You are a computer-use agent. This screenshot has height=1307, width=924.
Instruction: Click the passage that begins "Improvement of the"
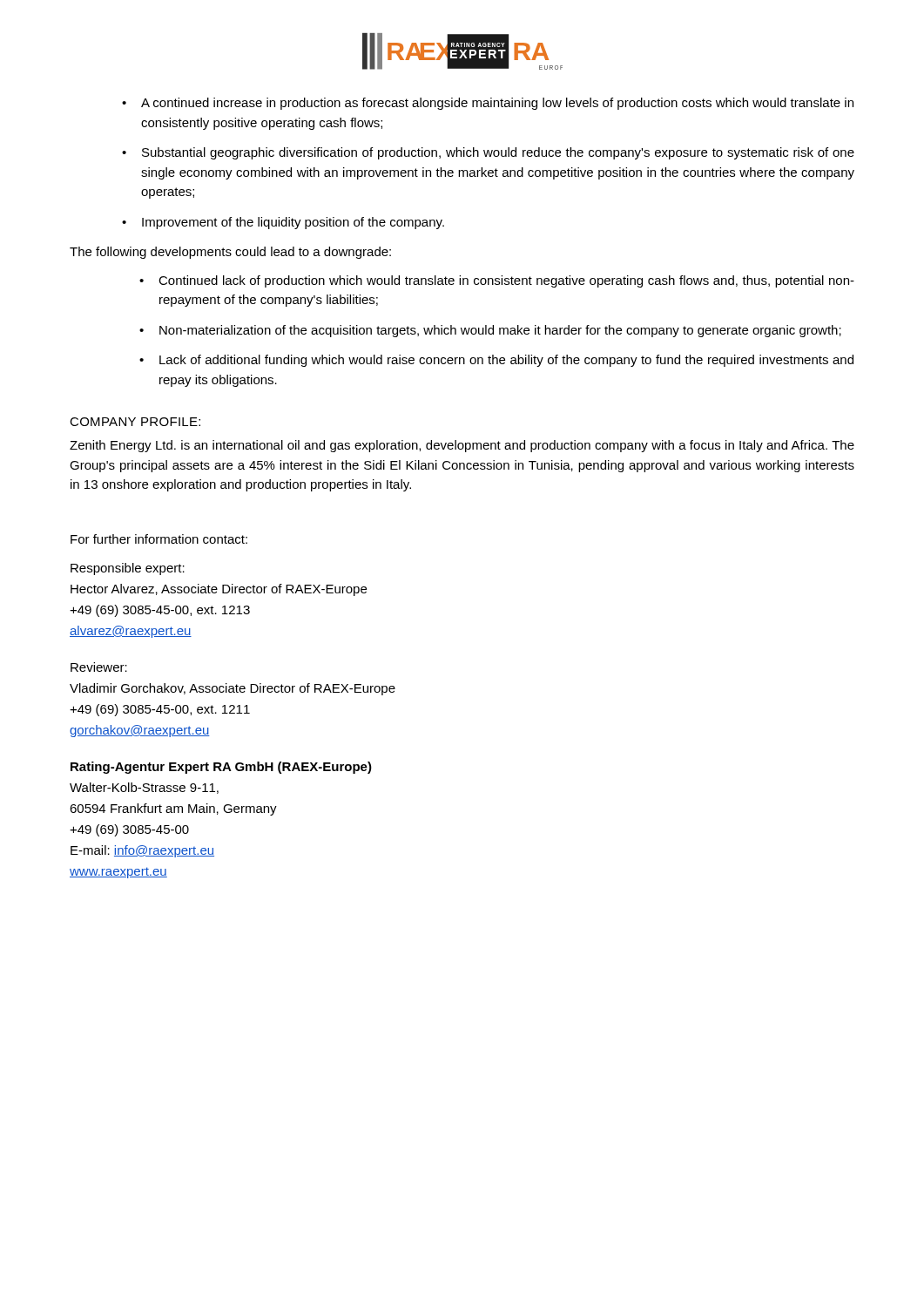[293, 221]
